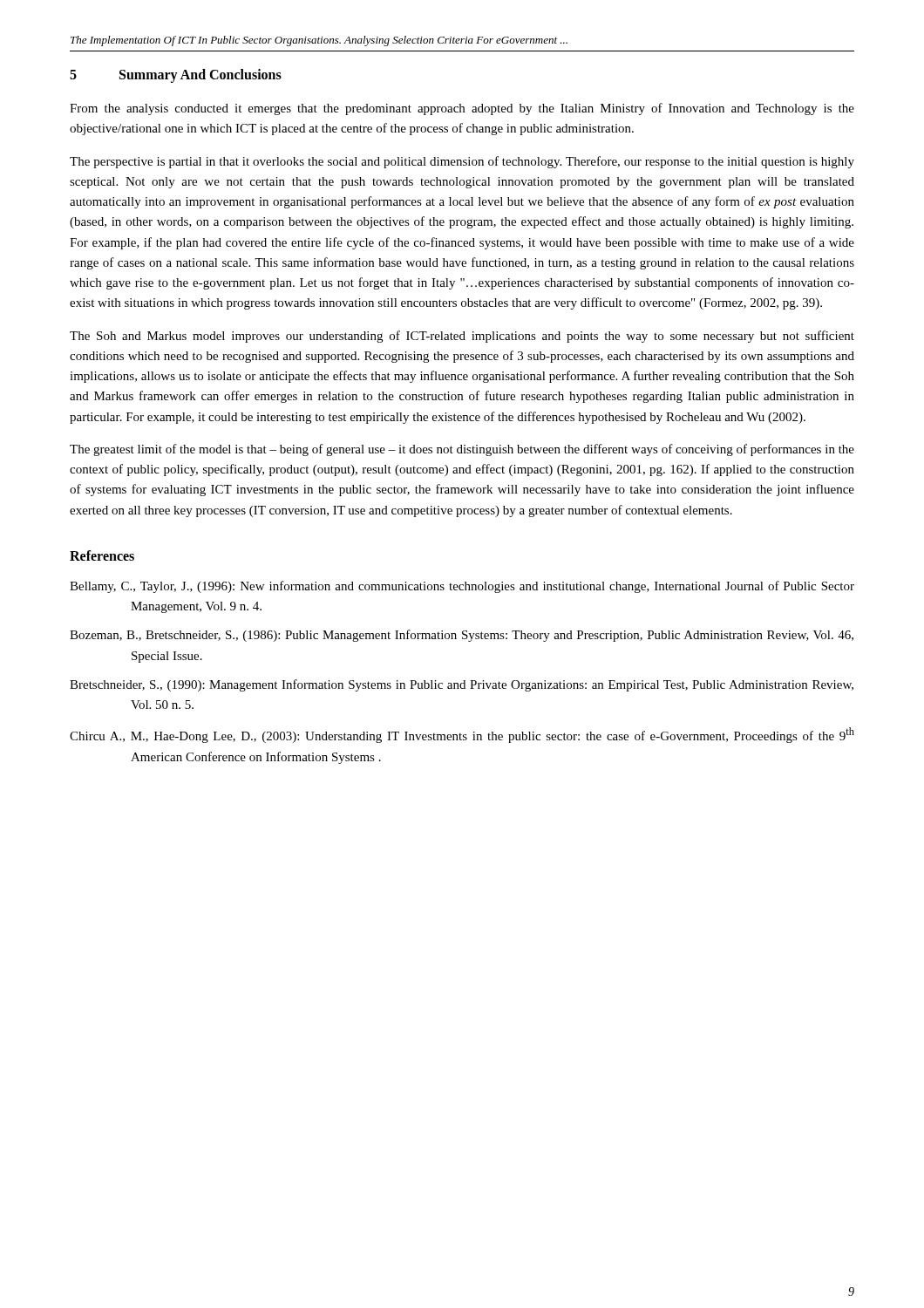This screenshot has width=924, height=1308.
Task: Locate the text block containing "From the analysis"
Action: point(462,118)
